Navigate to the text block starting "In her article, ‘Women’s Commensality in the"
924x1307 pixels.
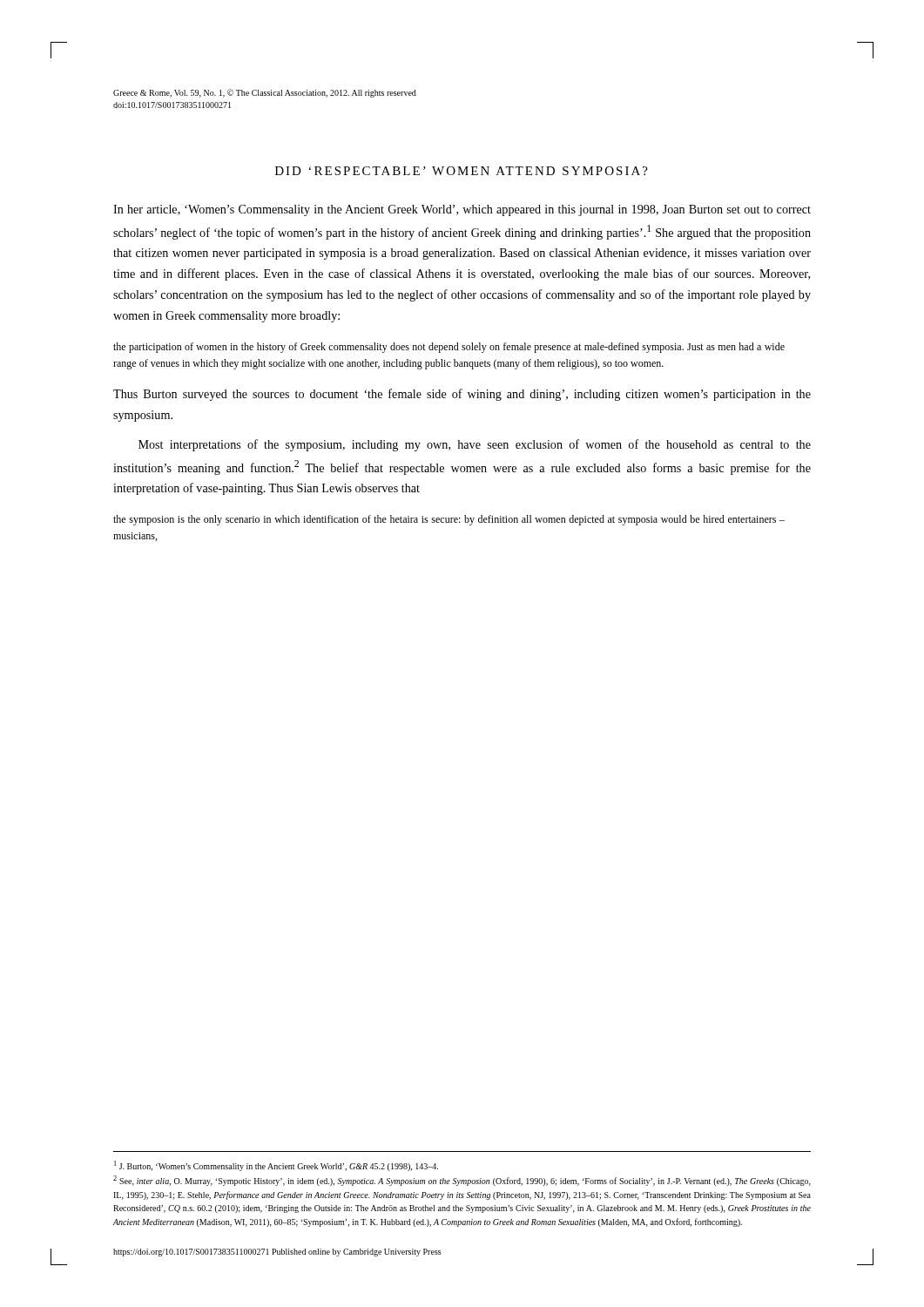(462, 263)
